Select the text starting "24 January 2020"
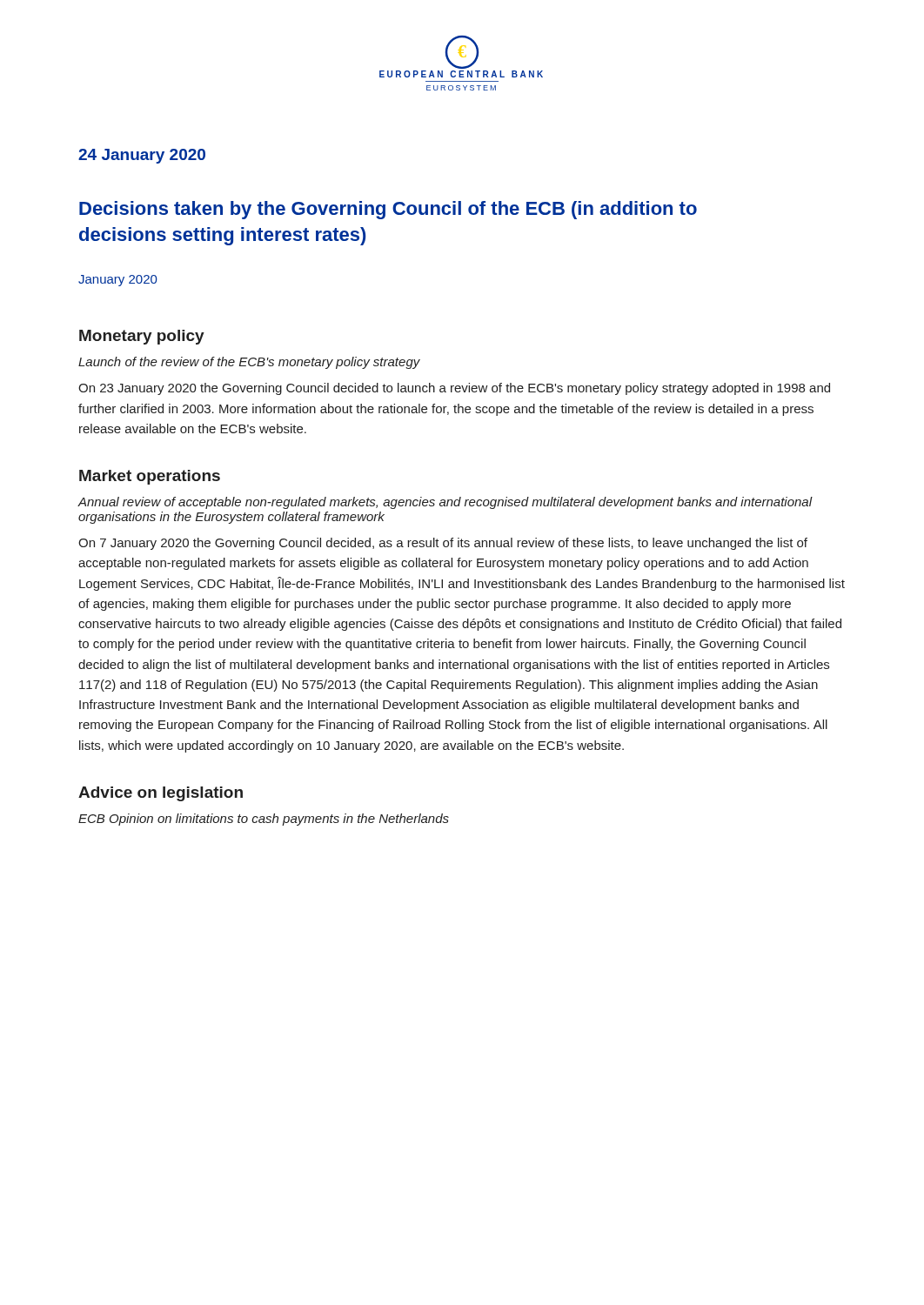 click(142, 156)
